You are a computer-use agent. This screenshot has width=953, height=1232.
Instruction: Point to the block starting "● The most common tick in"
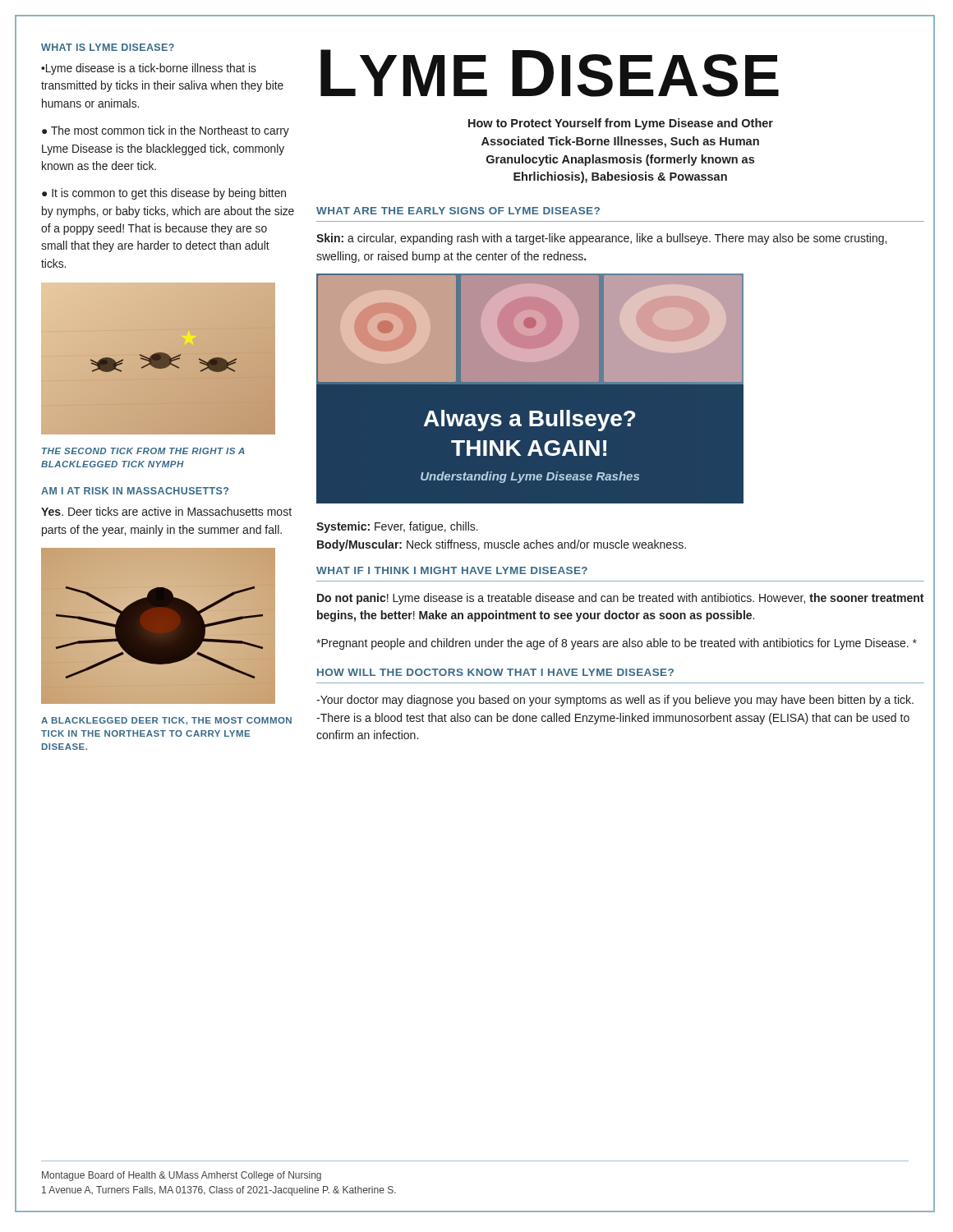pos(168,149)
